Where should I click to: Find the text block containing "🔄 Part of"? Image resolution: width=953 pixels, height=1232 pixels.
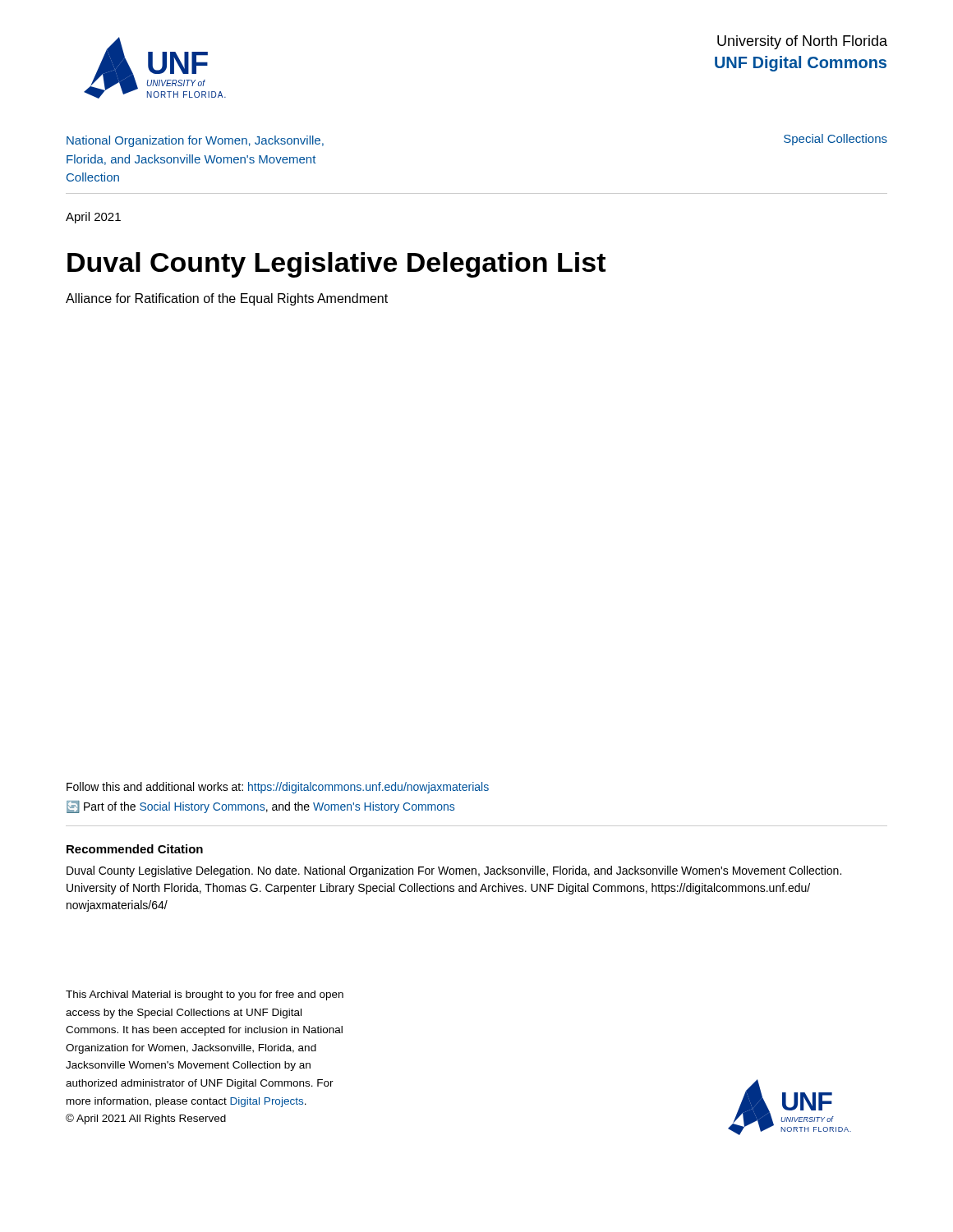[x=260, y=807]
